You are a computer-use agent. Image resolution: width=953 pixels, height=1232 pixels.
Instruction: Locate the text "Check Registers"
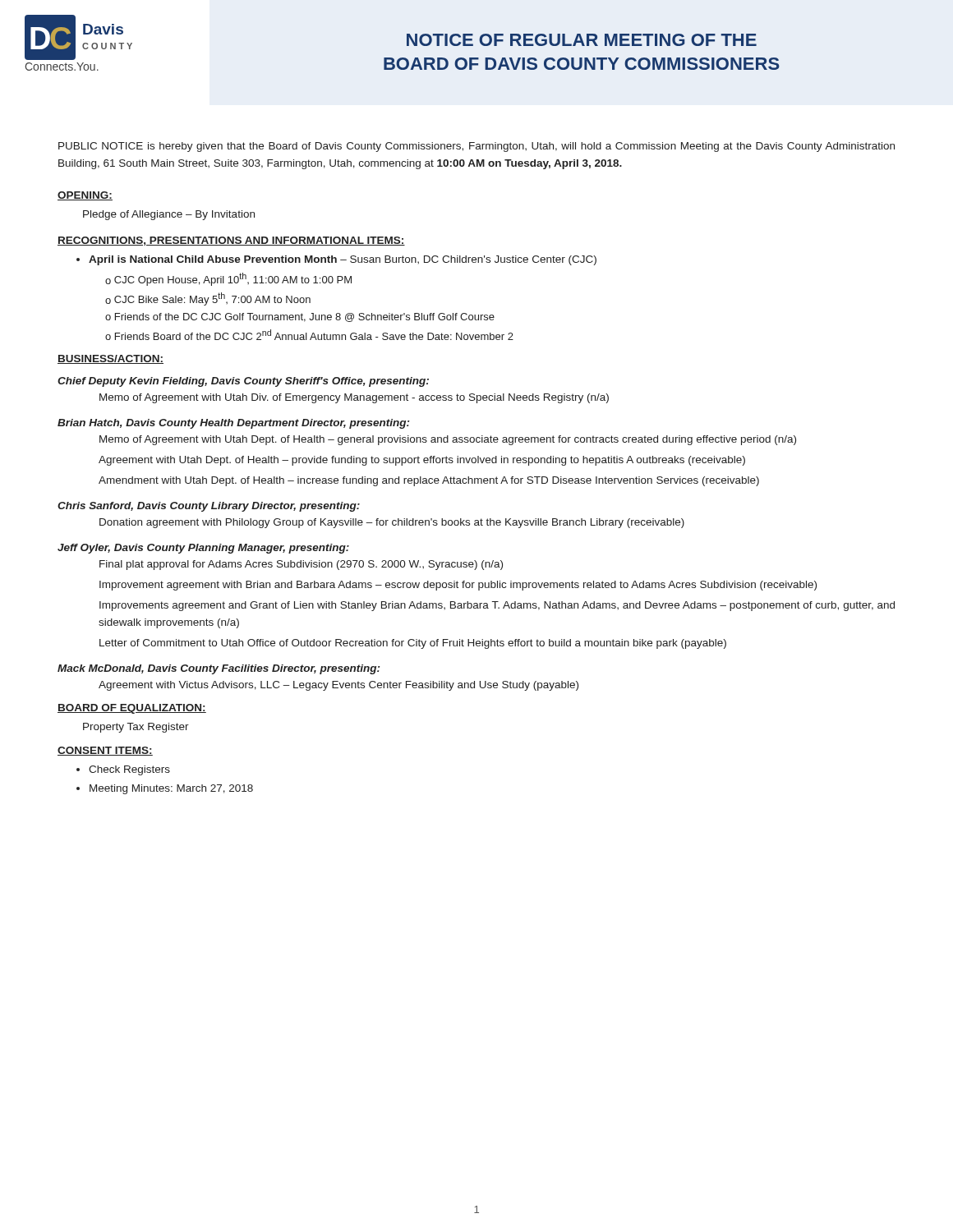click(129, 769)
